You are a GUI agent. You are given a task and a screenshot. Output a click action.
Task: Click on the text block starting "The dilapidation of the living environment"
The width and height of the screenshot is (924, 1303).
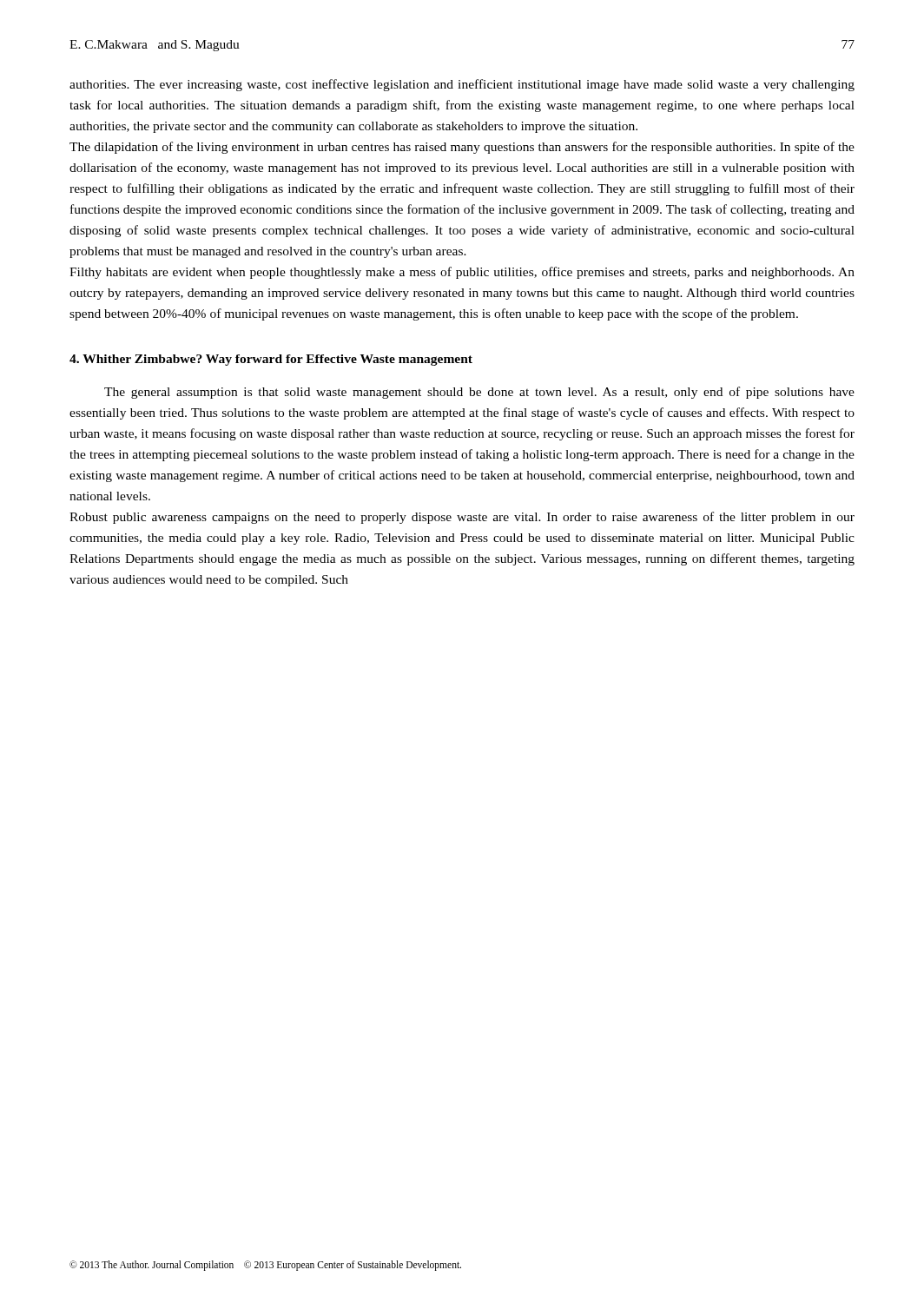pos(462,199)
